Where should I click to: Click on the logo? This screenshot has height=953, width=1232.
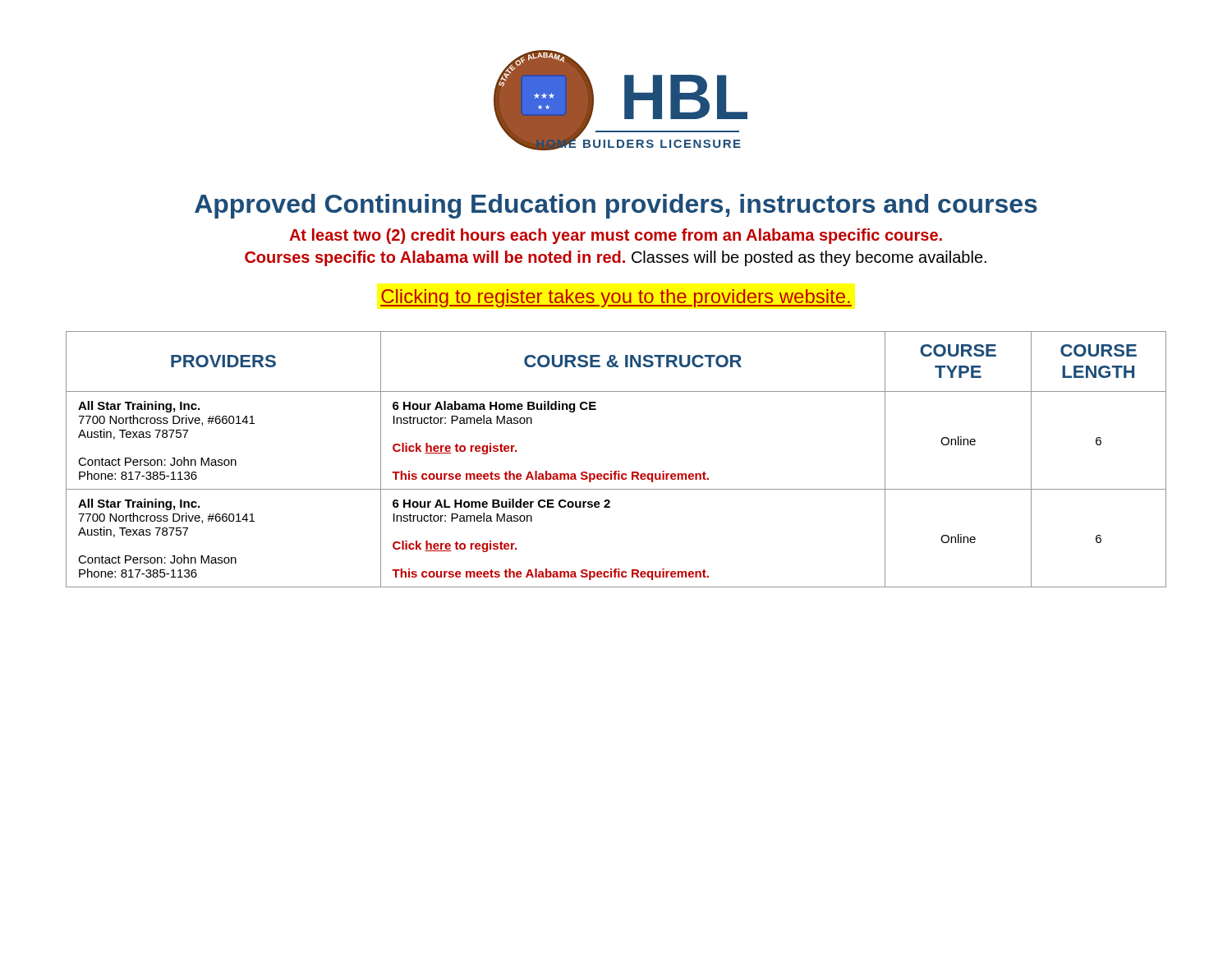tap(616, 90)
